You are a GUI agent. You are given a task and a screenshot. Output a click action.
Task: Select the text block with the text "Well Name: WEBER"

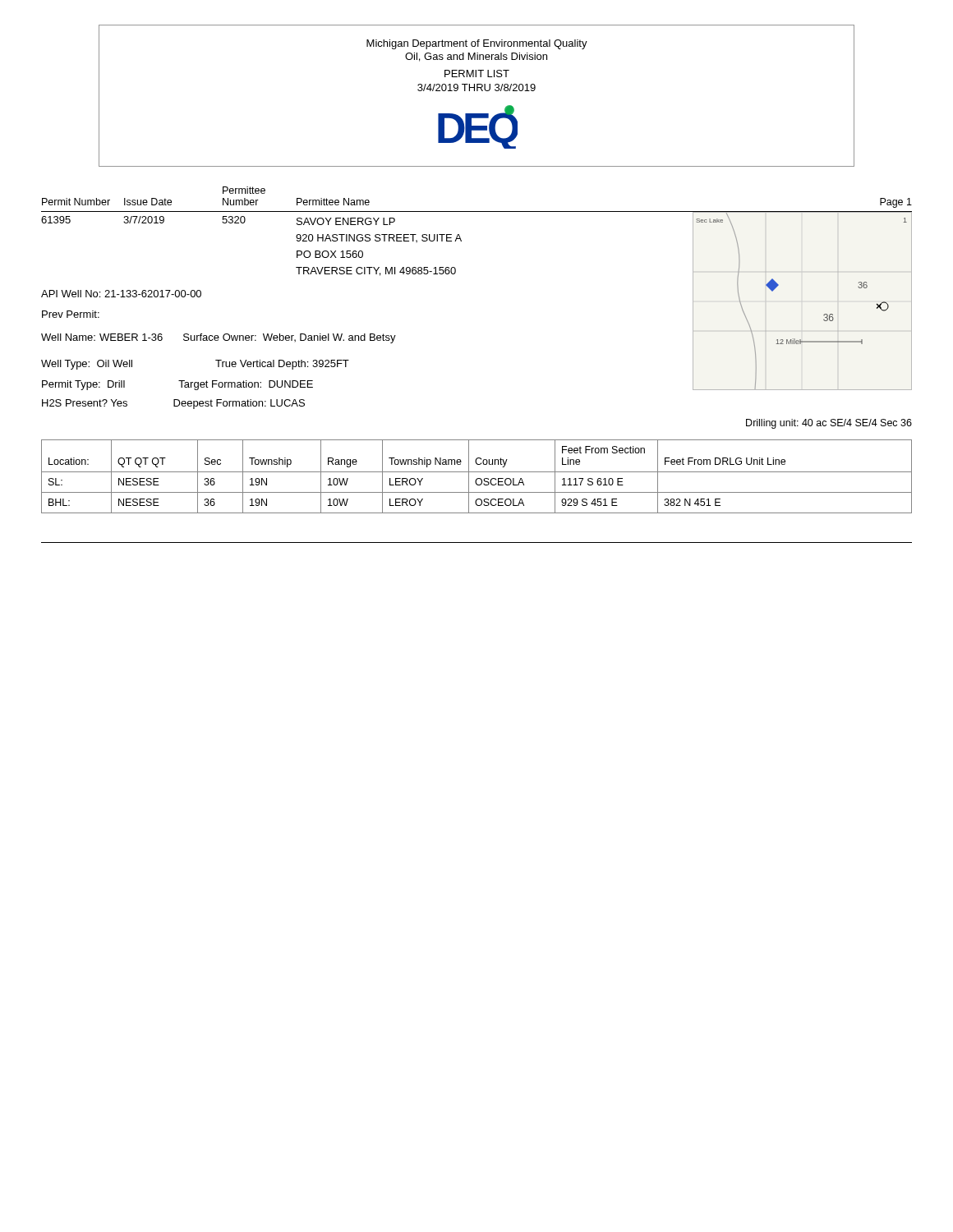(218, 337)
